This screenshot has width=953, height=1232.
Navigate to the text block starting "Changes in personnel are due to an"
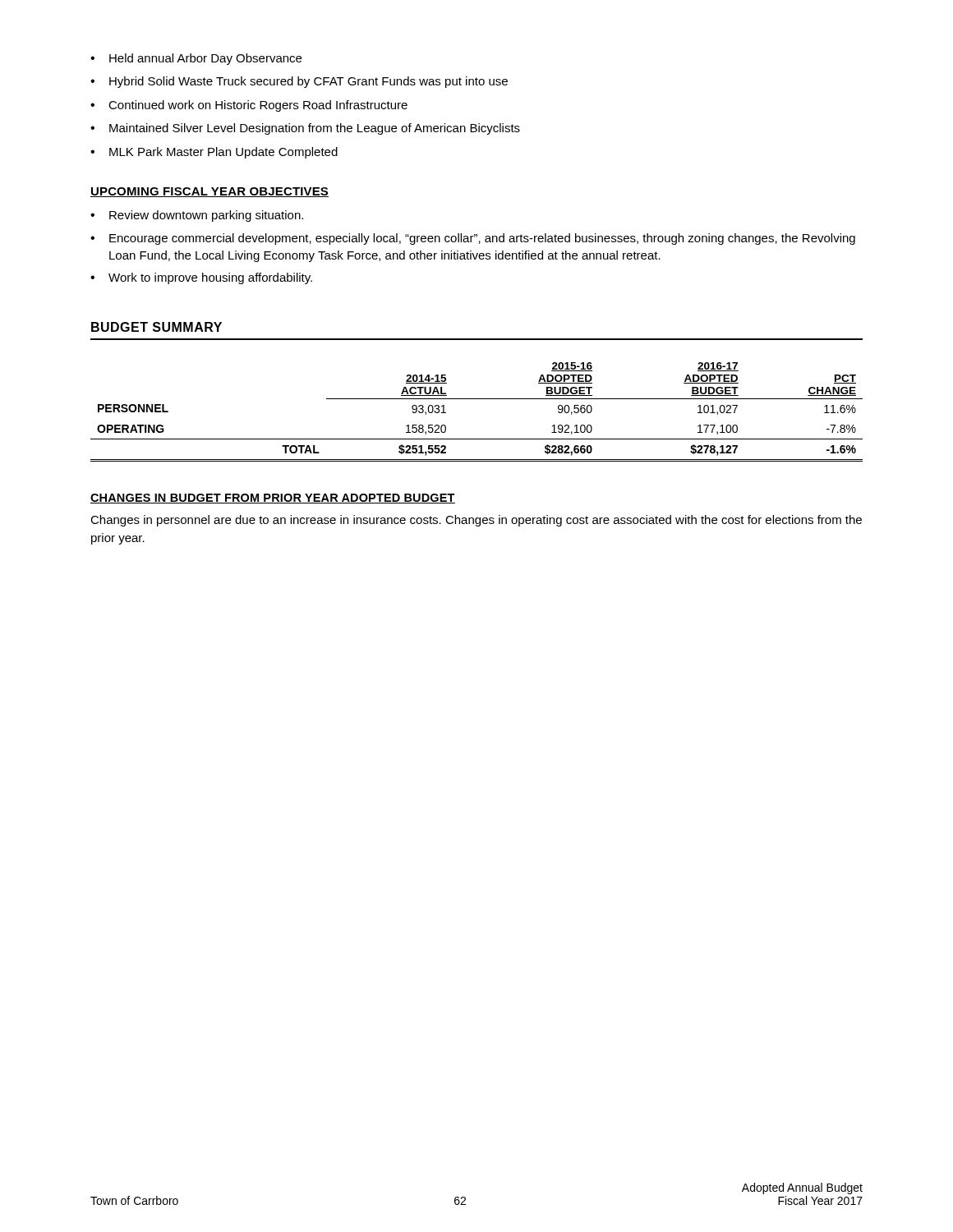[x=476, y=529]
